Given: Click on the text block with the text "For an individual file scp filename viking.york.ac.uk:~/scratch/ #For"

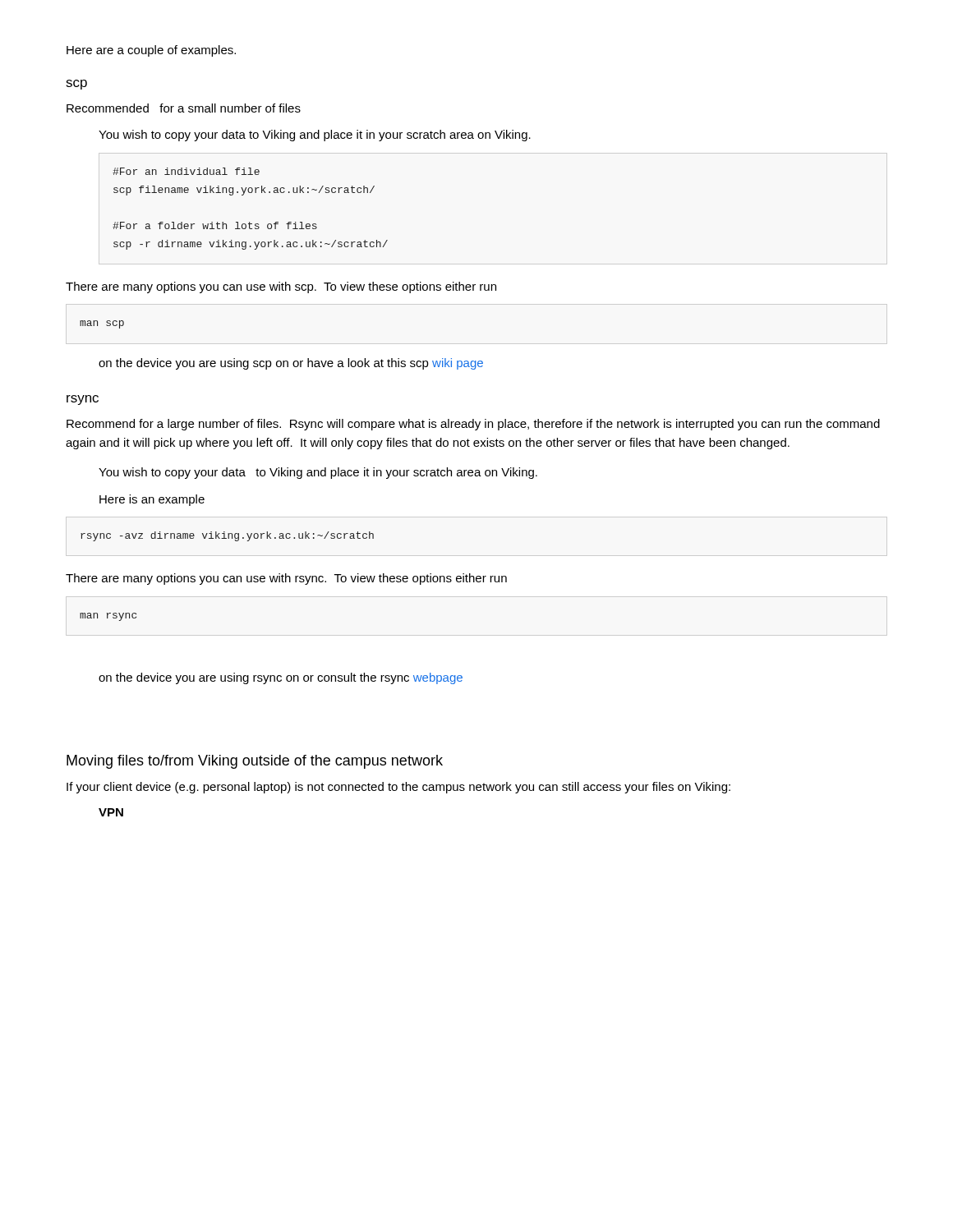Looking at the screenshot, I should [x=186, y=171].
